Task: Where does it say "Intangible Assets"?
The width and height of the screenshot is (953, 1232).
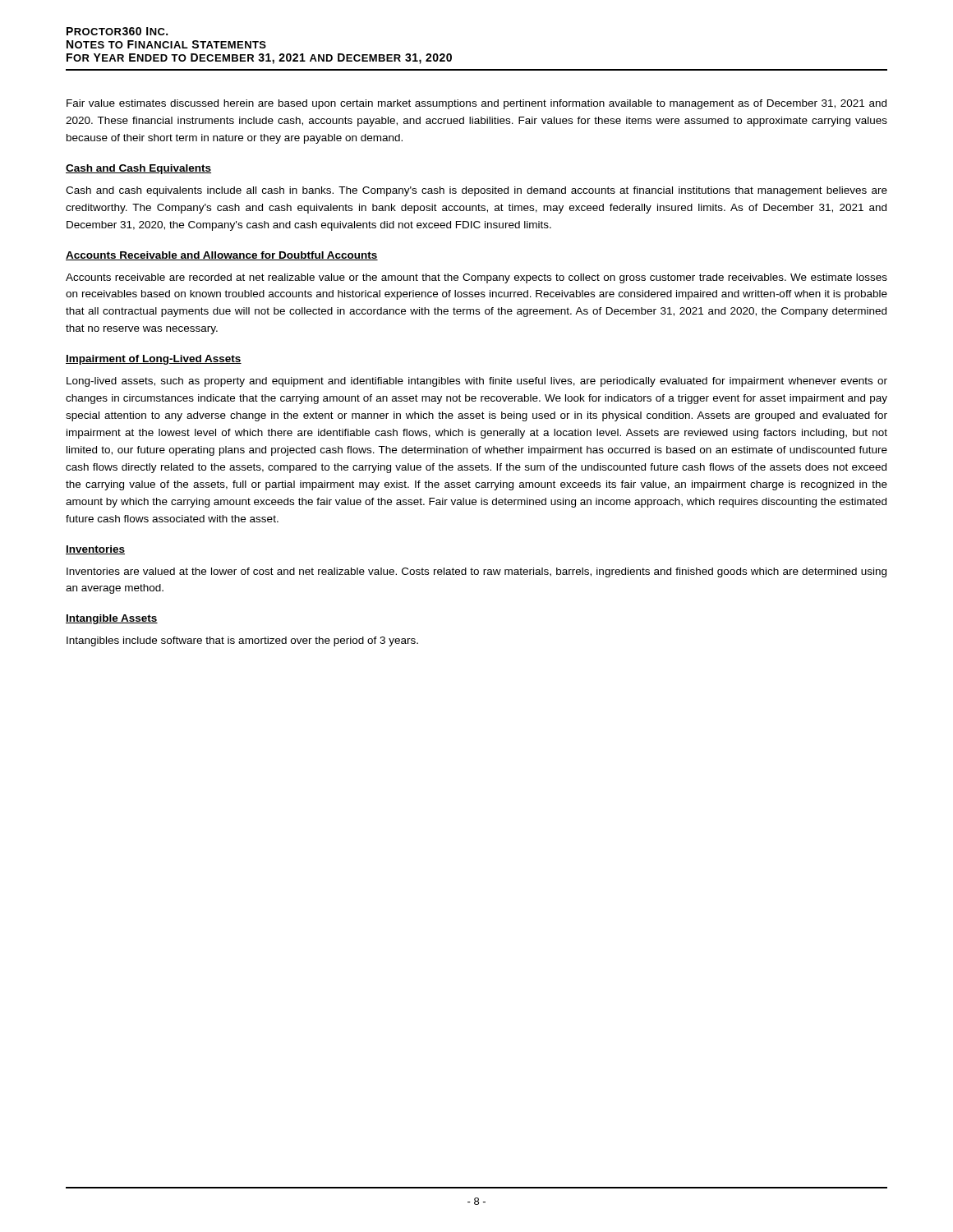Action: pyautogui.click(x=111, y=618)
